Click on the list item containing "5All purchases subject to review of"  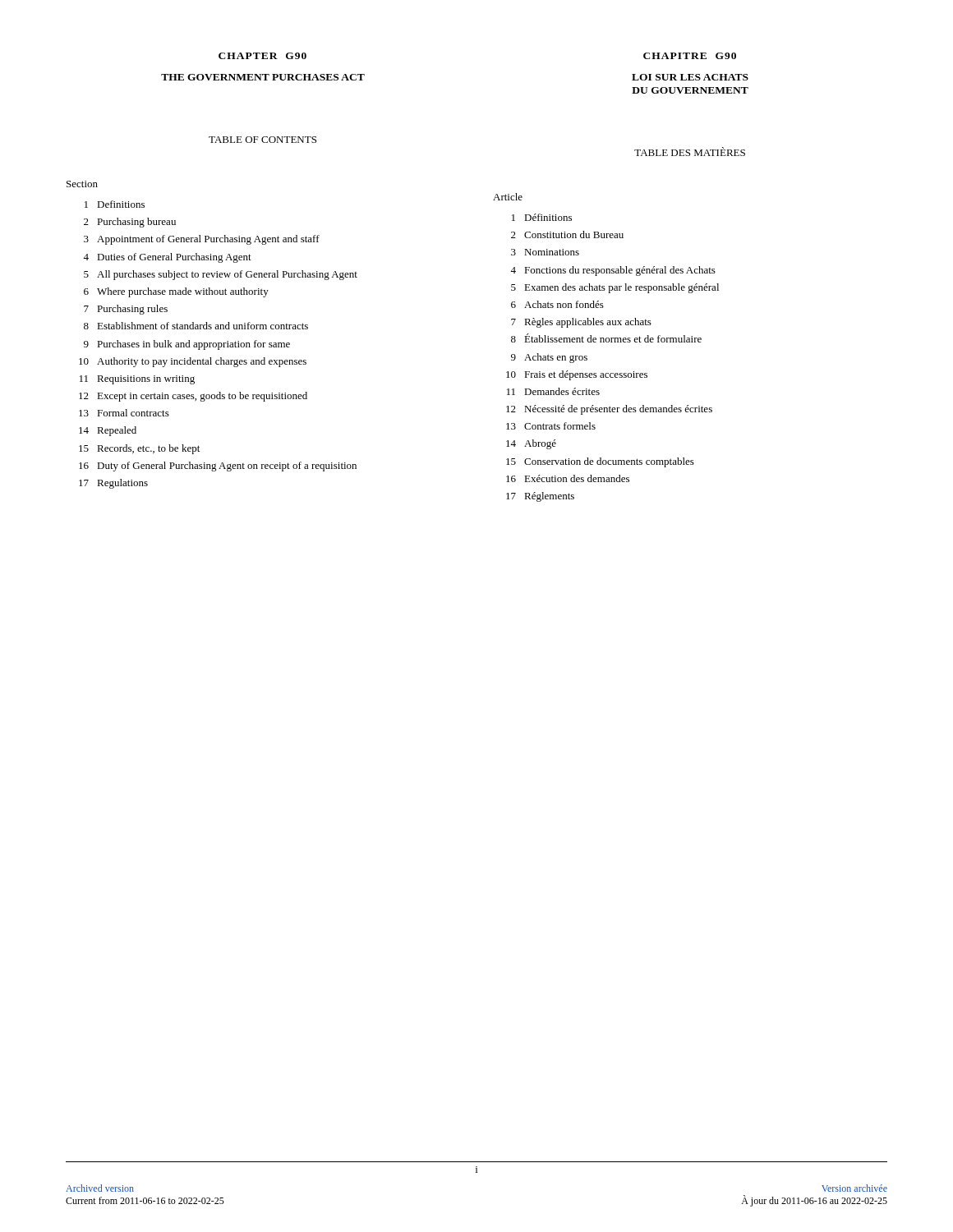[263, 274]
